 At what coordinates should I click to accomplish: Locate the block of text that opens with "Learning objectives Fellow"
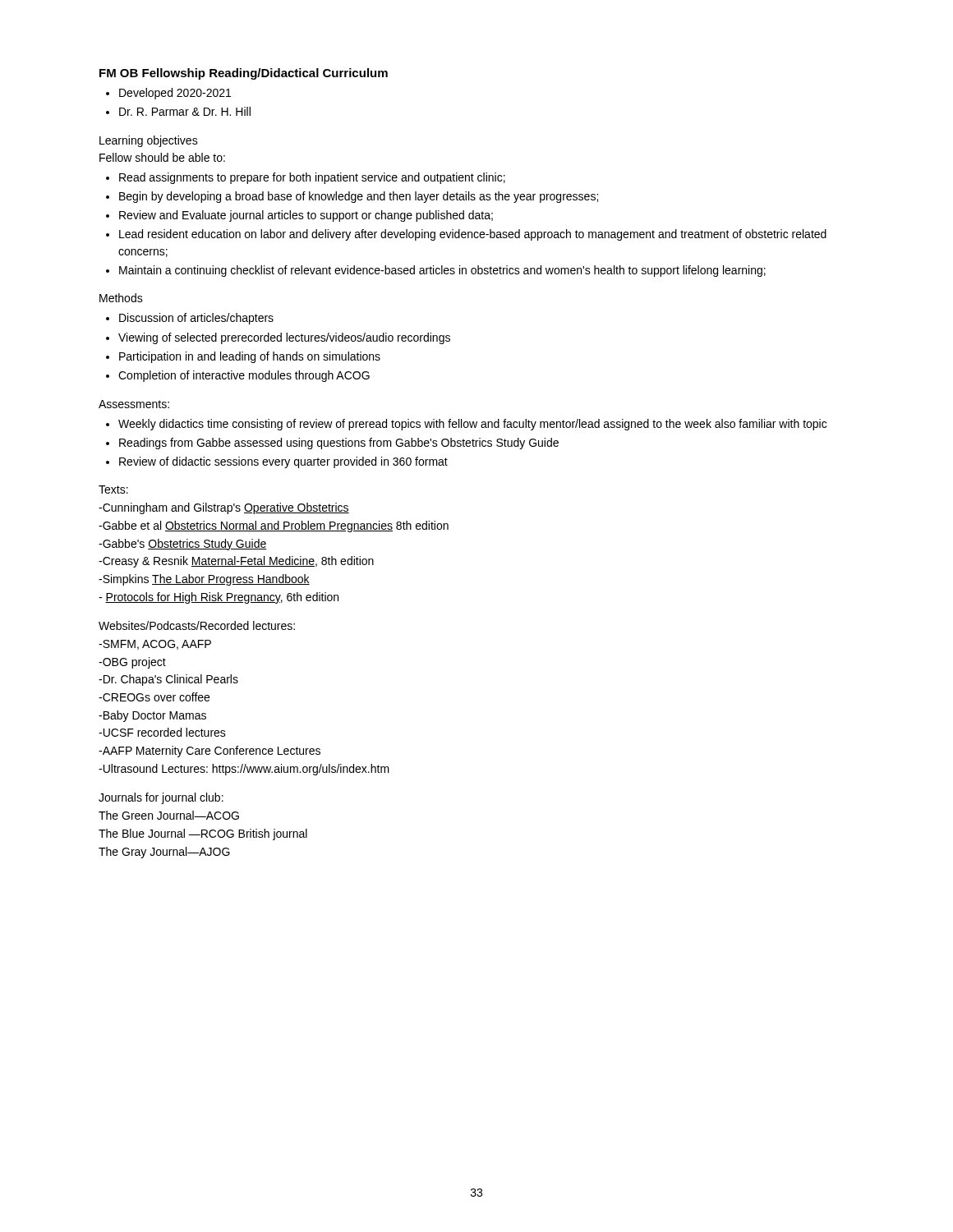pos(162,149)
